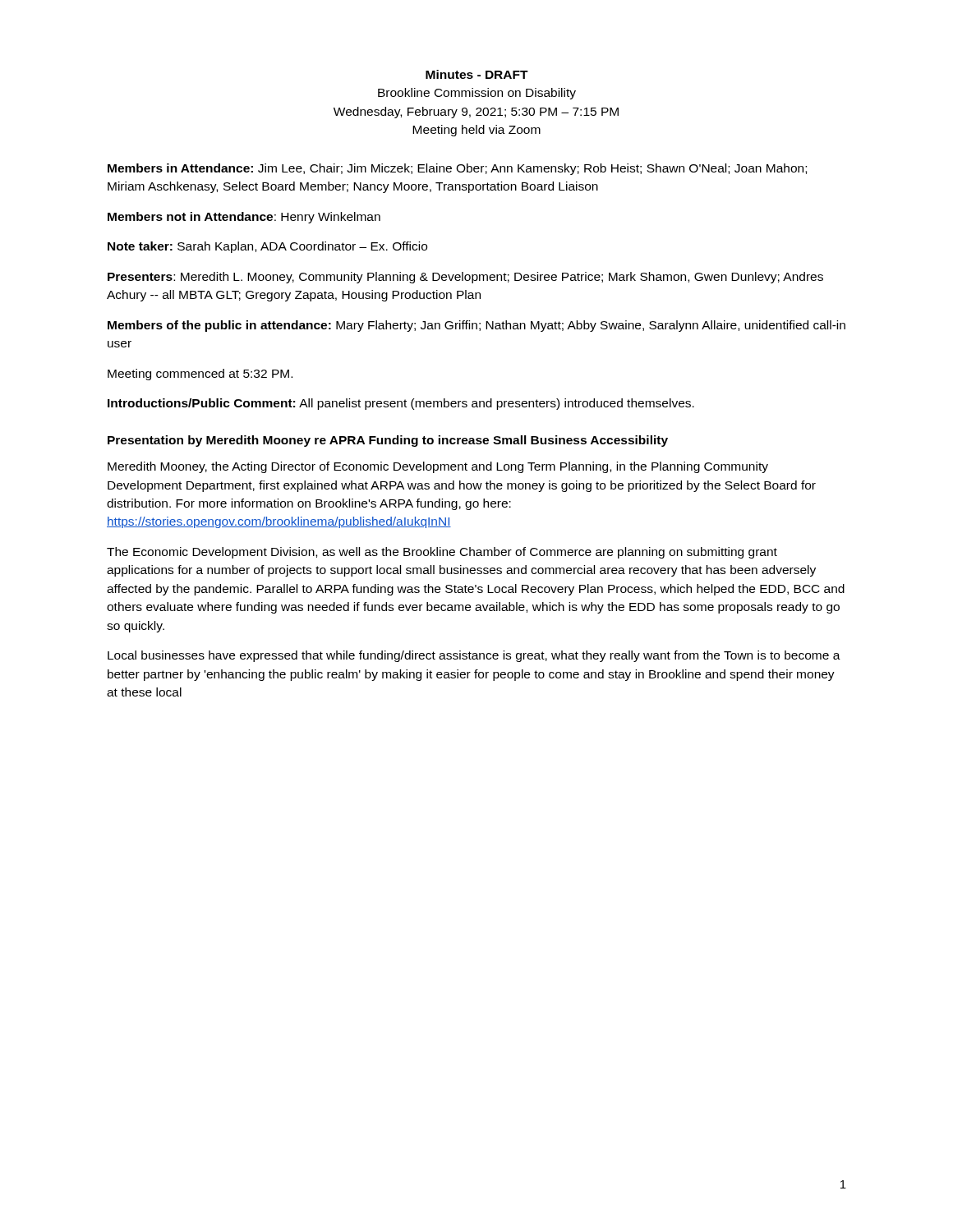Point to the passage starting "The Economic Development Division, as well as the"
Image resolution: width=953 pixels, height=1232 pixels.
coord(476,589)
